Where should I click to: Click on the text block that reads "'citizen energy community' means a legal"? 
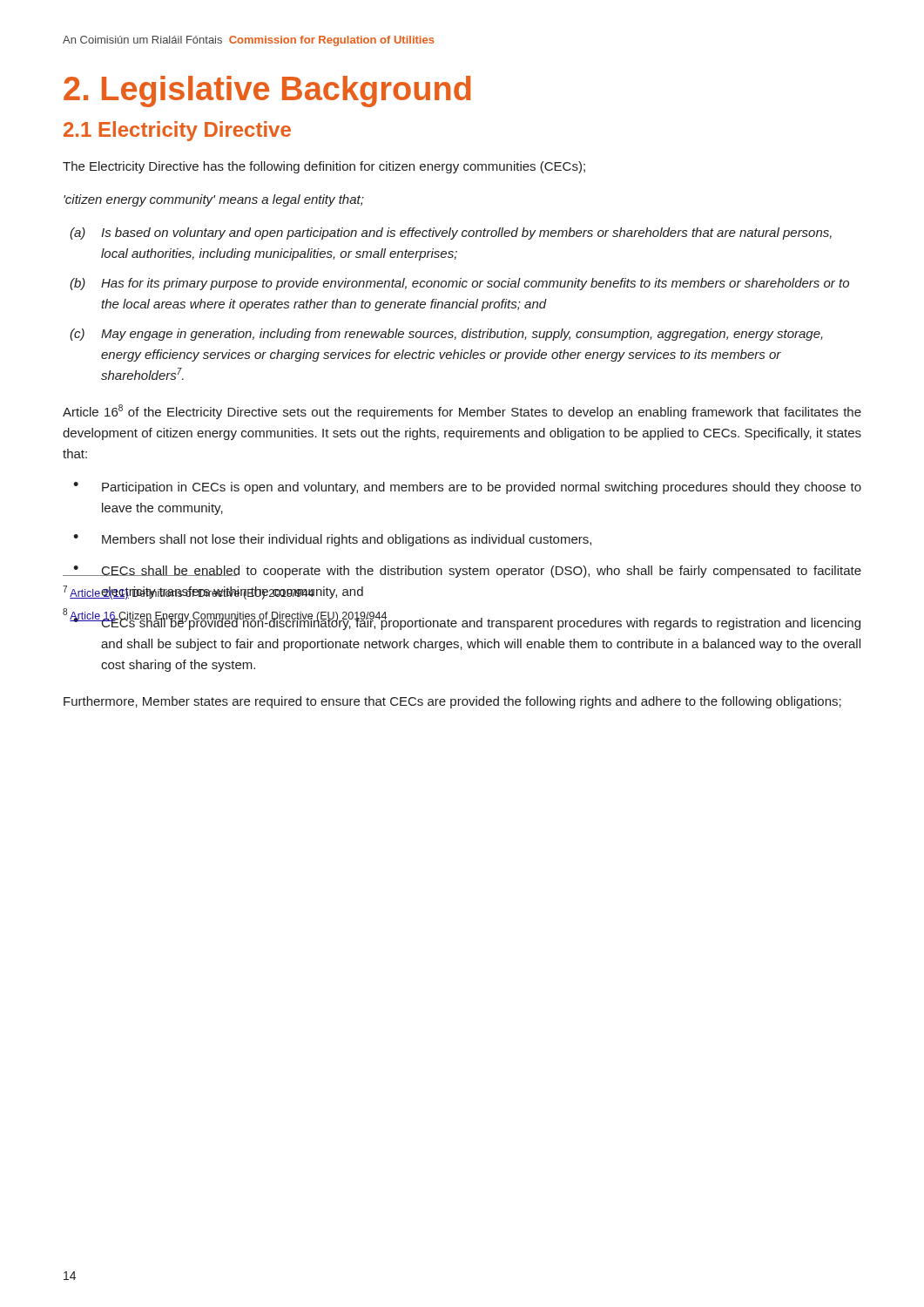tap(213, 199)
